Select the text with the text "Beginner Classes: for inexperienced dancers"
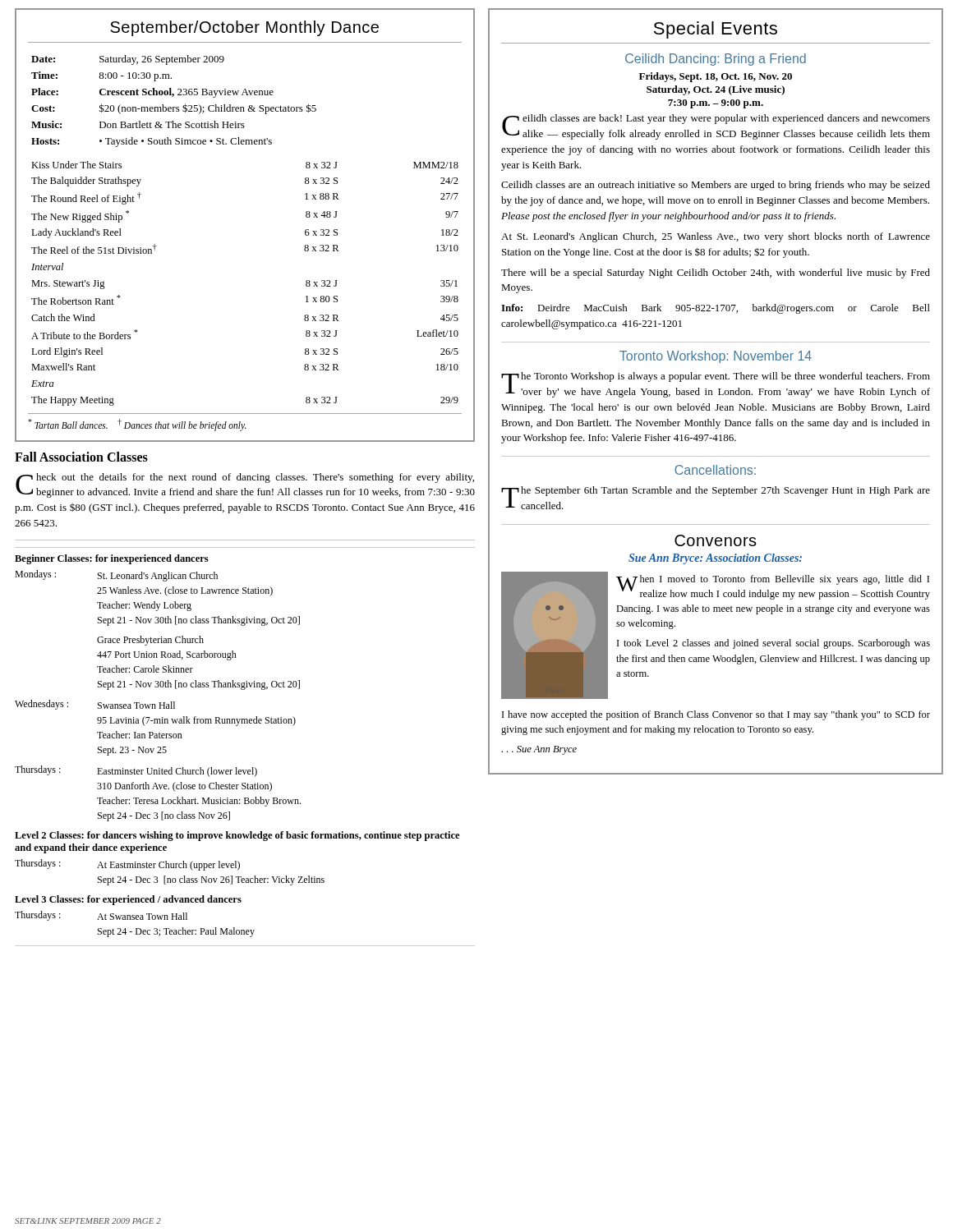 coord(112,559)
